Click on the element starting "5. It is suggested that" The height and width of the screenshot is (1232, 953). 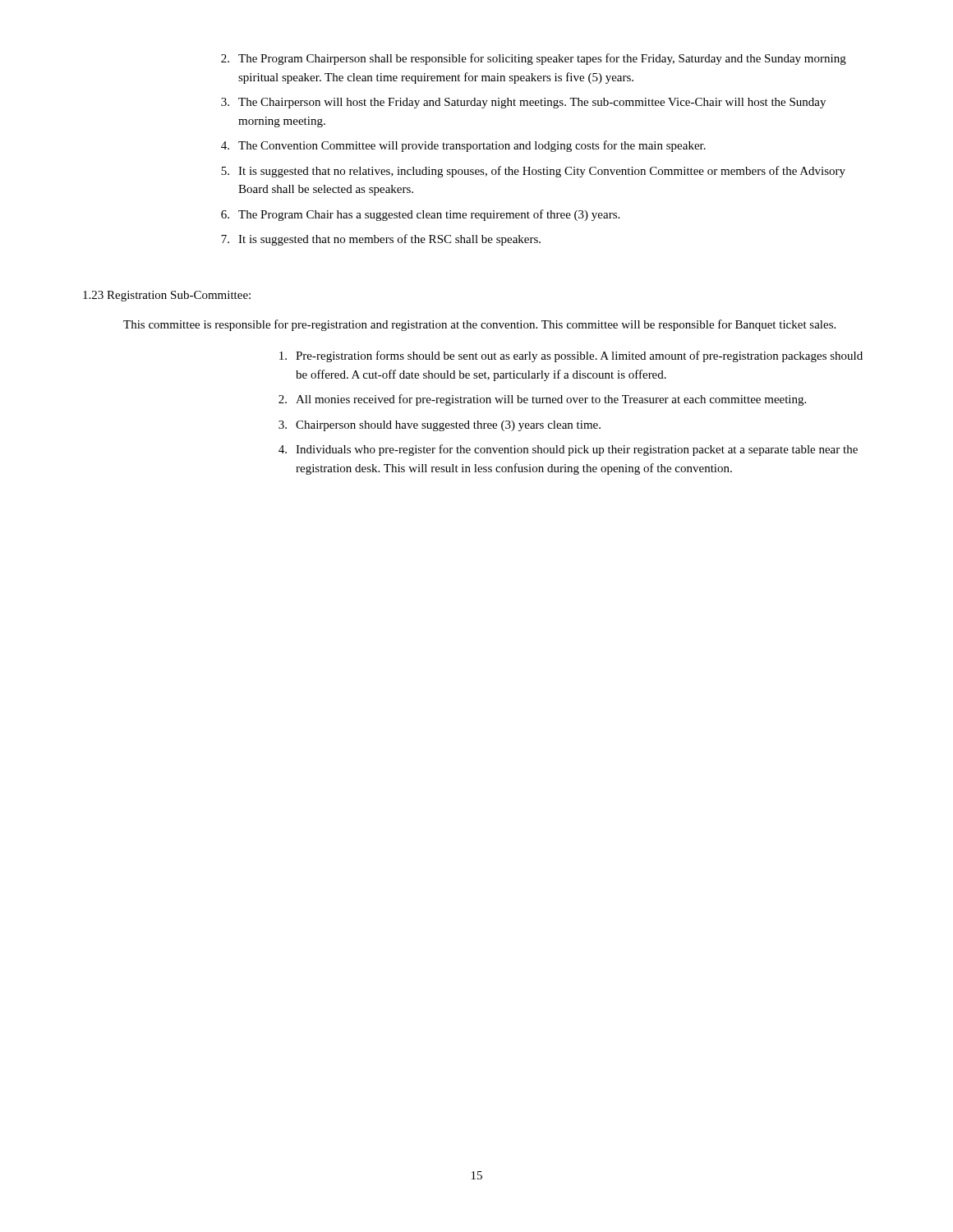pos(530,180)
